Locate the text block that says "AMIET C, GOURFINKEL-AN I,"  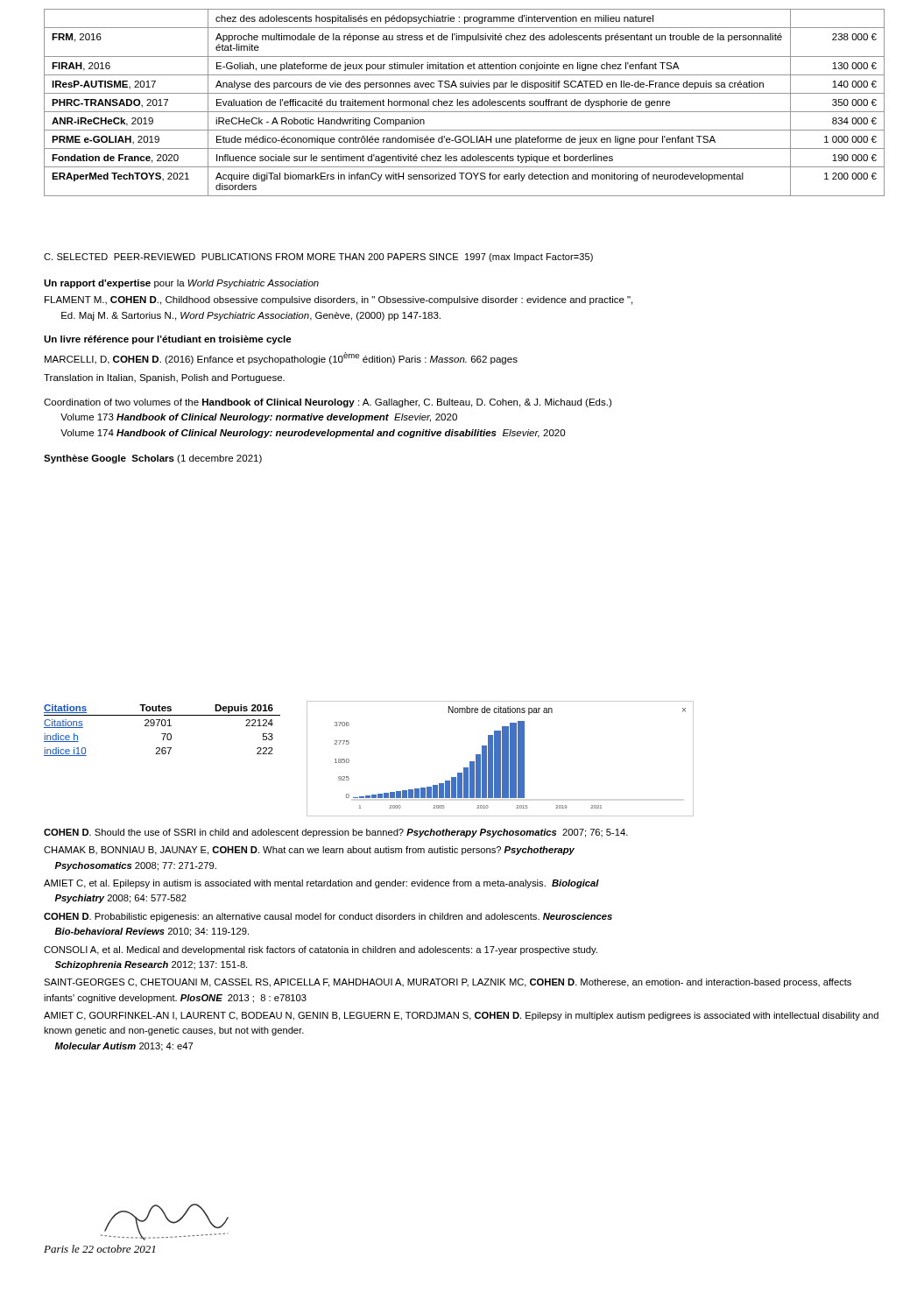461,1016
